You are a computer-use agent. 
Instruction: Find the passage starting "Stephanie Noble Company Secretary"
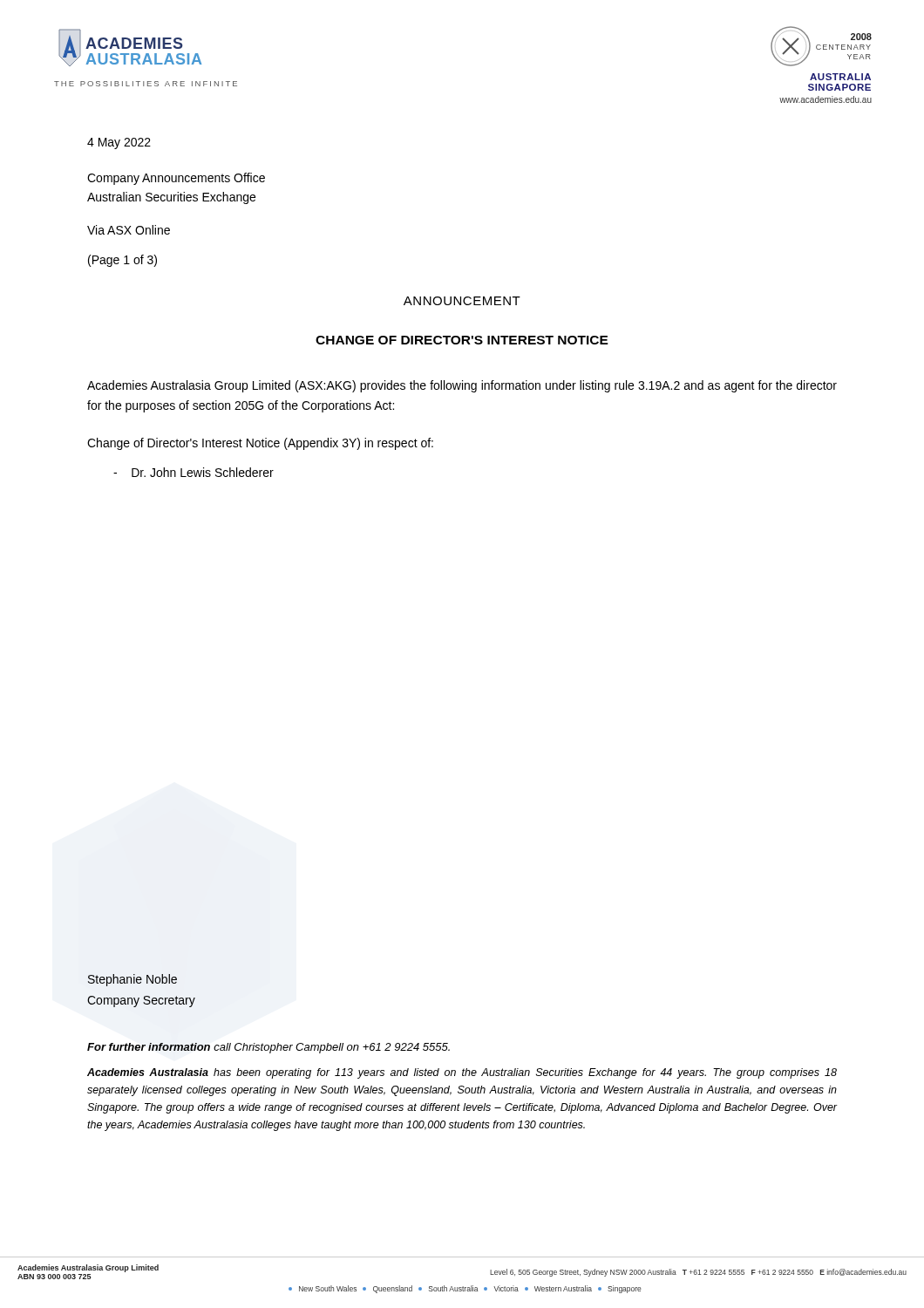tap(141, 990)
